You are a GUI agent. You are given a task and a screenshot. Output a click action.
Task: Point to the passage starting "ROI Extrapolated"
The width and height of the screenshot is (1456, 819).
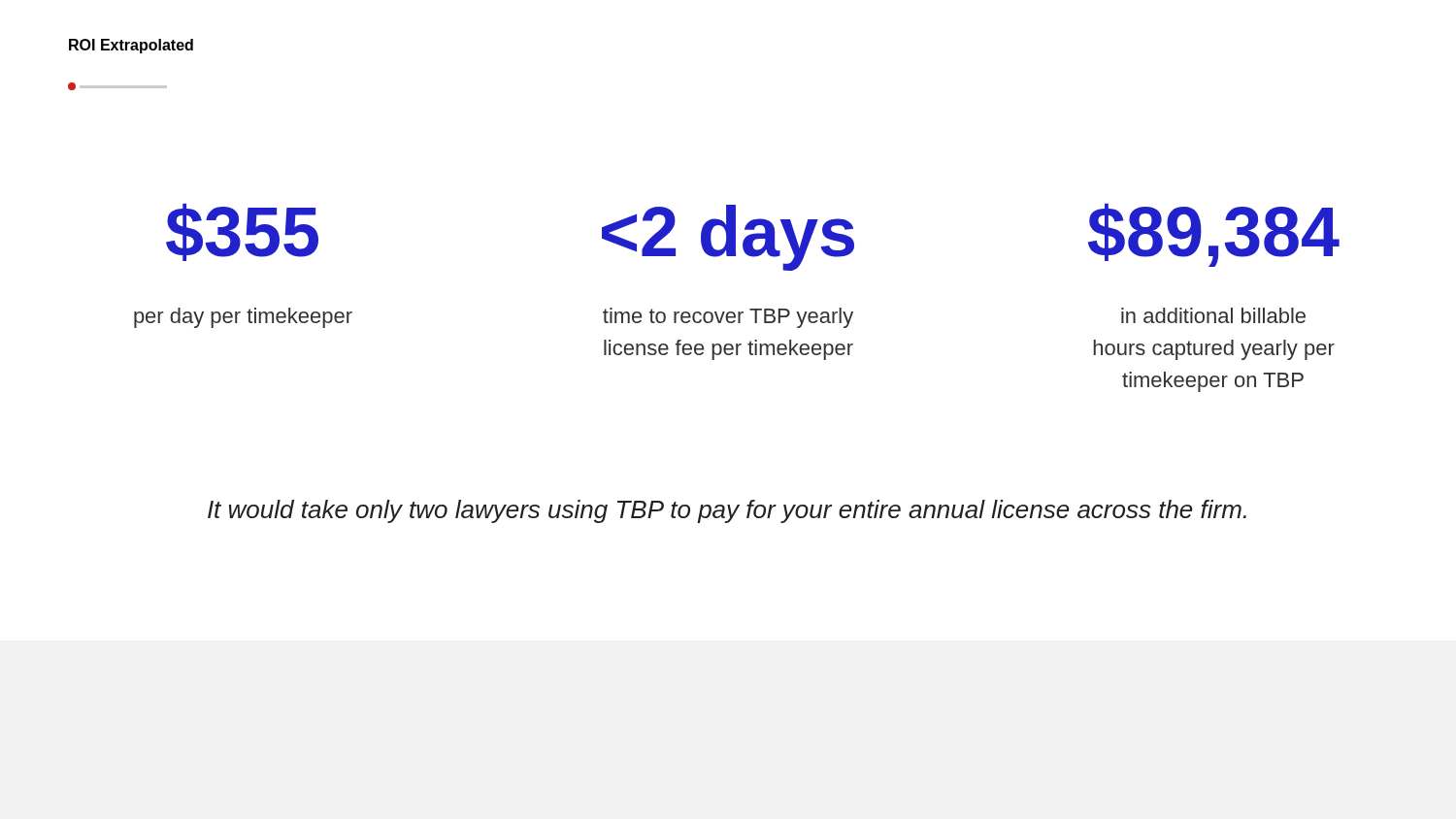tap(131, 45)
